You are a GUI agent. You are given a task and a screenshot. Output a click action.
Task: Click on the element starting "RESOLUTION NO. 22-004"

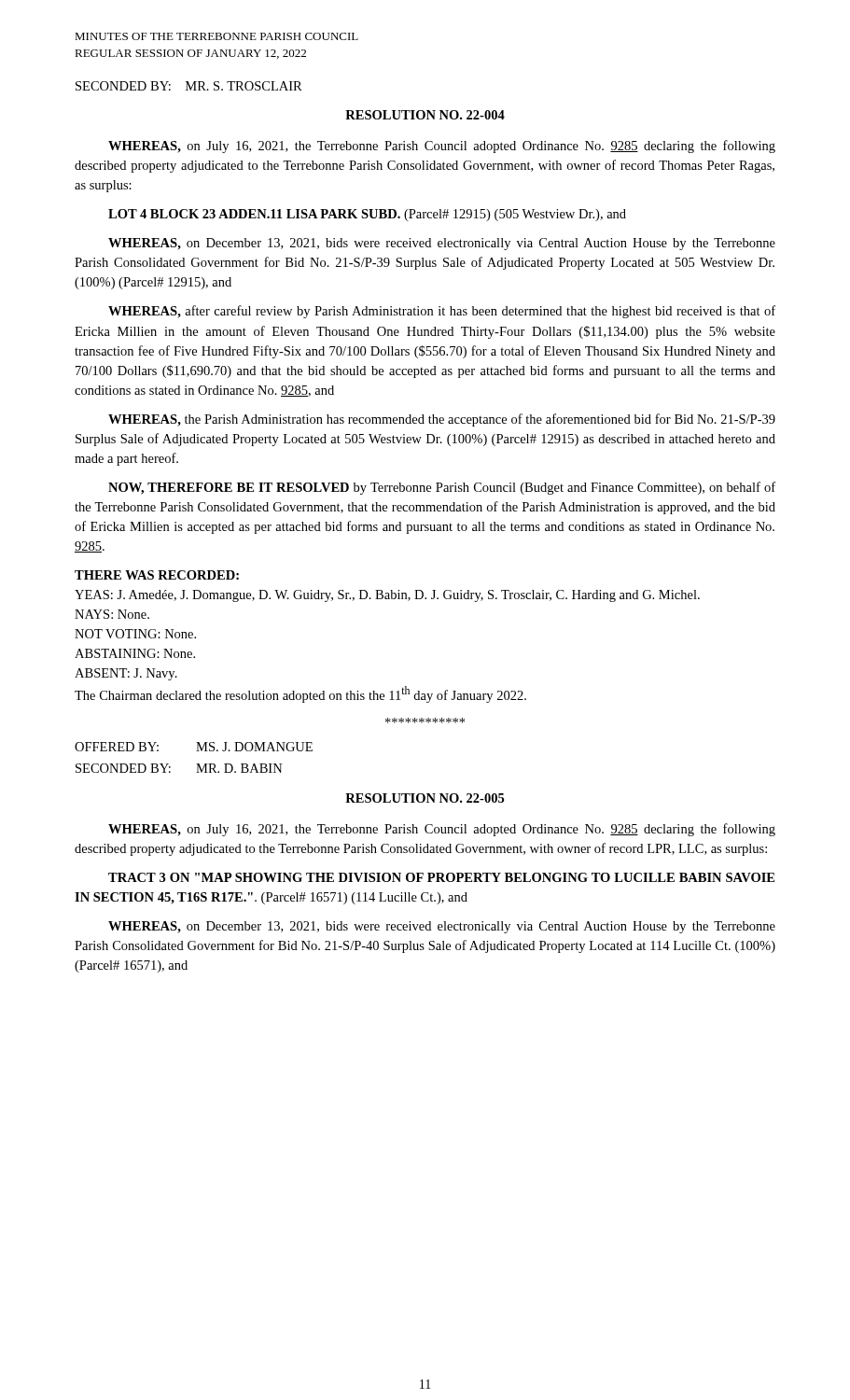click(425, 115)
